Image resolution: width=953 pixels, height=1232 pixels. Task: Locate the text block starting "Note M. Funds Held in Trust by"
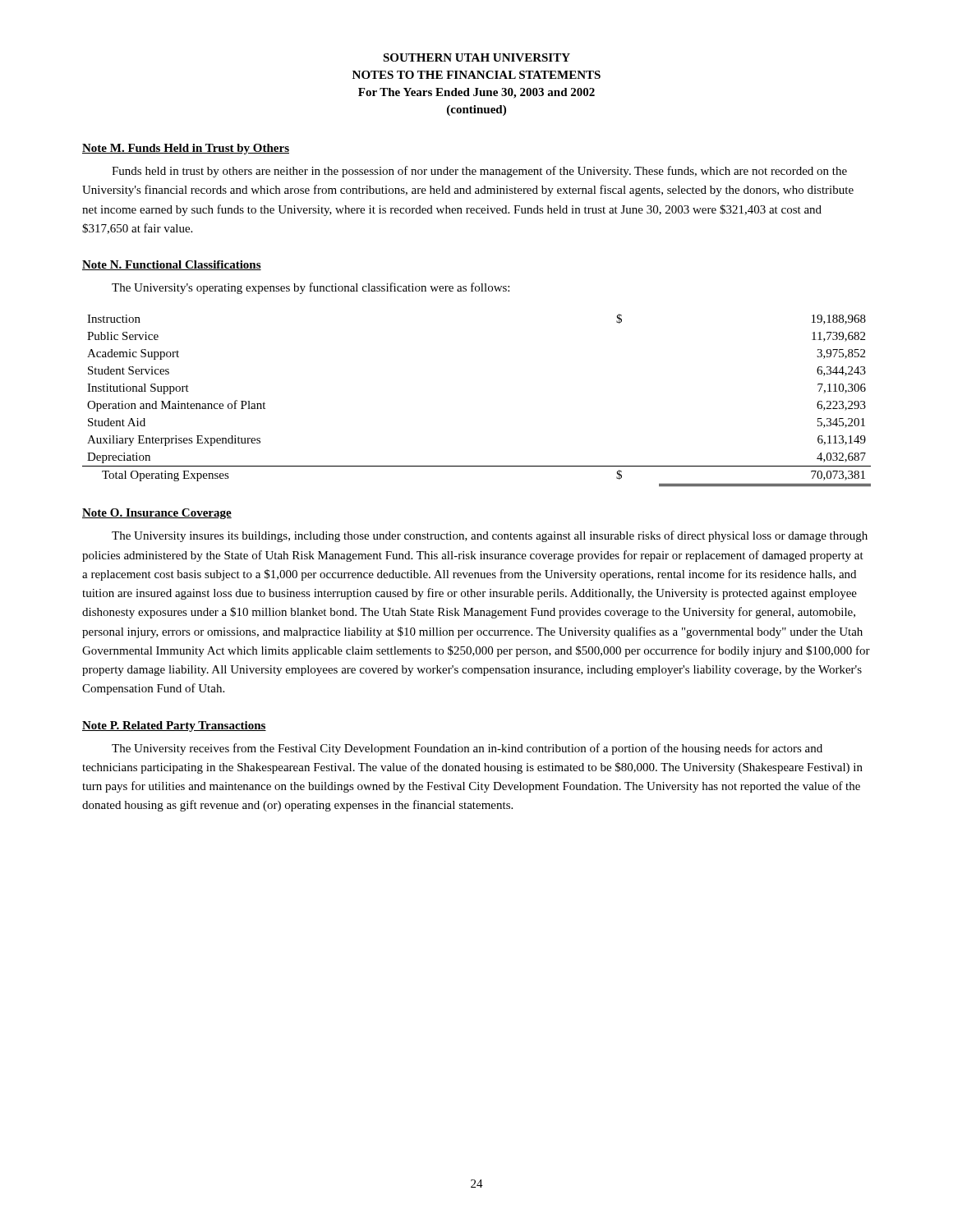coord(186,148)
